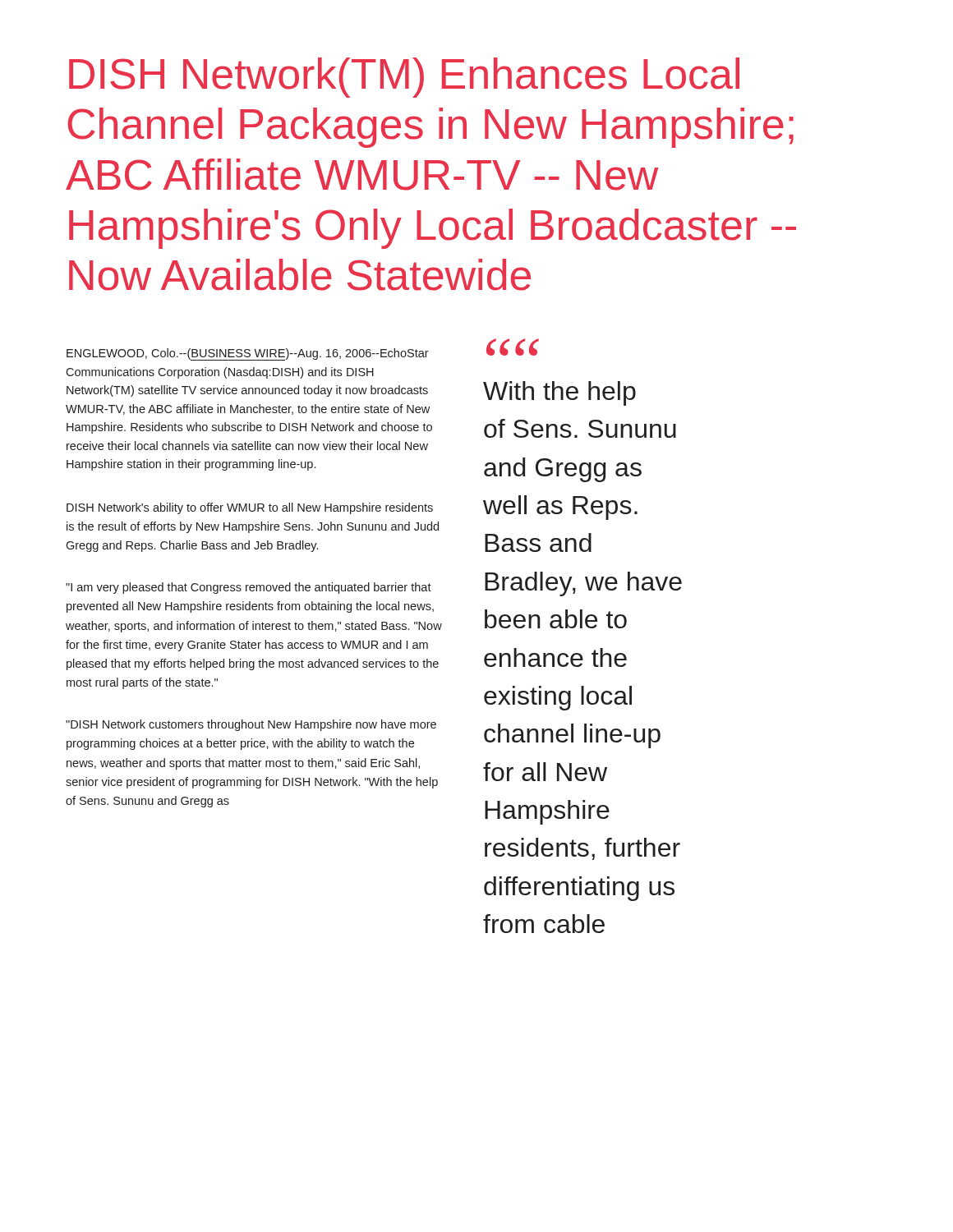This screenshot has height=1232, width=953.
Task: Where is the title that starts "DISH Network(TM) Enhances Local"?
Action: point(476,175)
